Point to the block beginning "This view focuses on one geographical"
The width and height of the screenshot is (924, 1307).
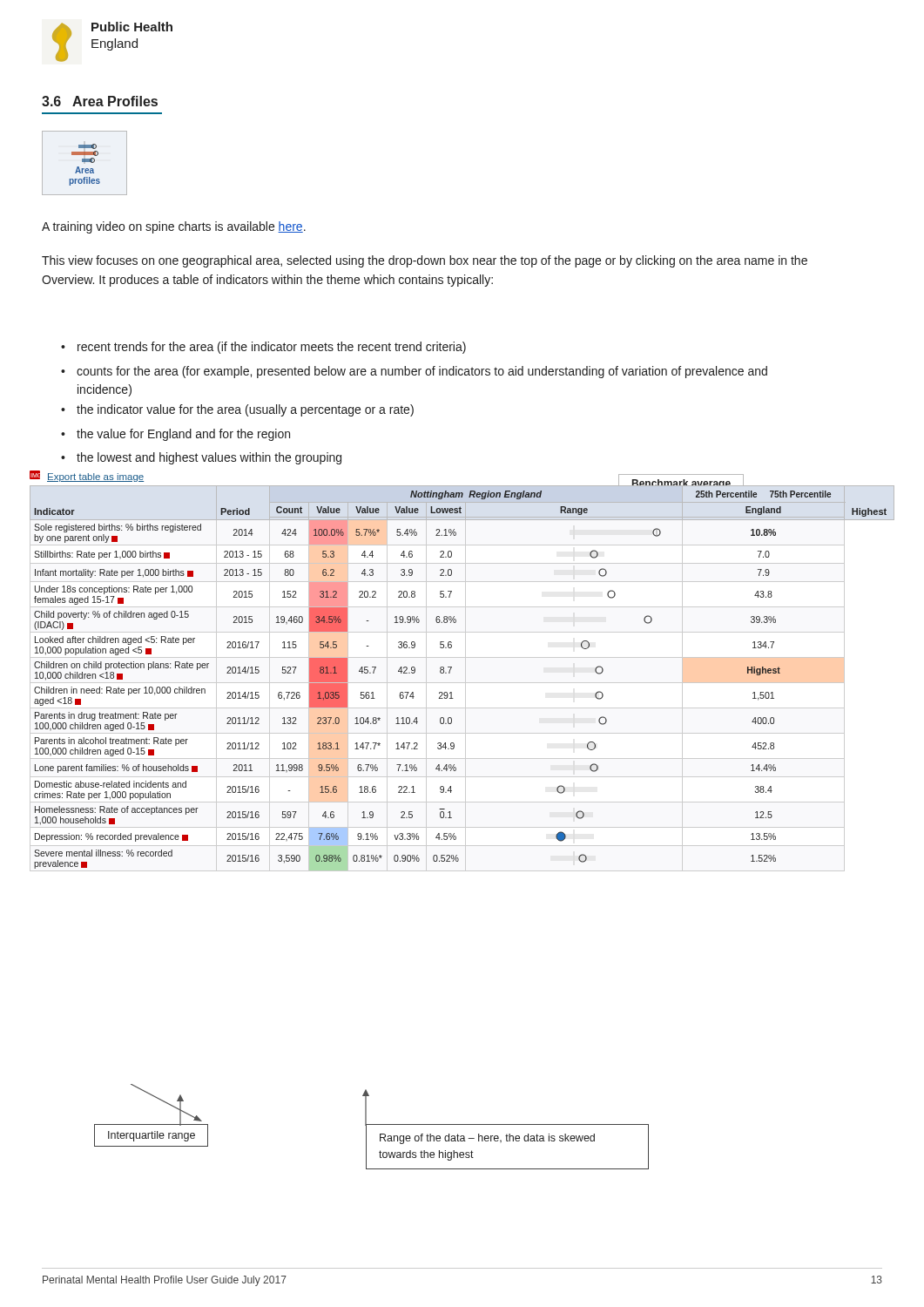click(425, 270)
